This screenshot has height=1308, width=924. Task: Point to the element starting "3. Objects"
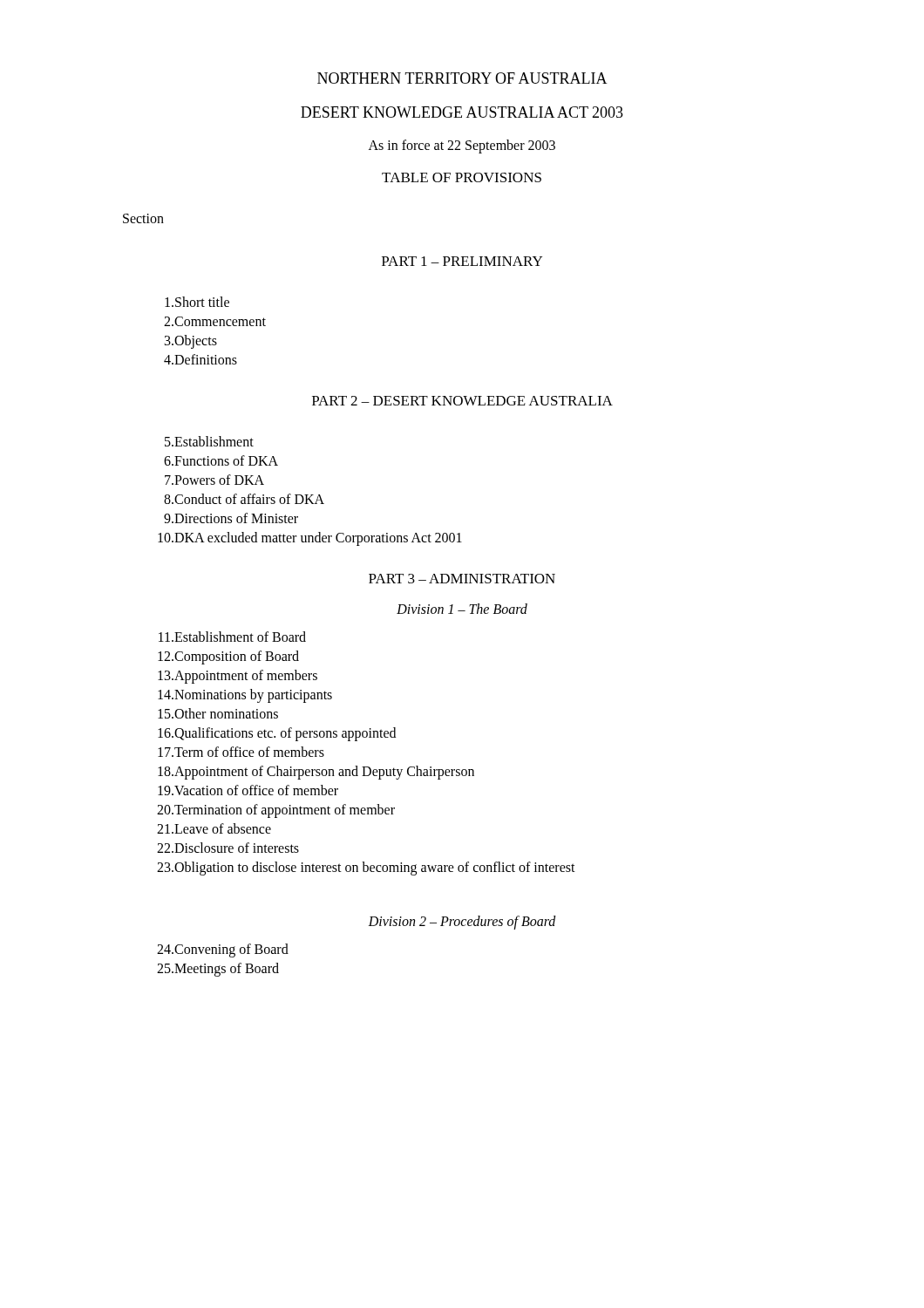point(191,342)
